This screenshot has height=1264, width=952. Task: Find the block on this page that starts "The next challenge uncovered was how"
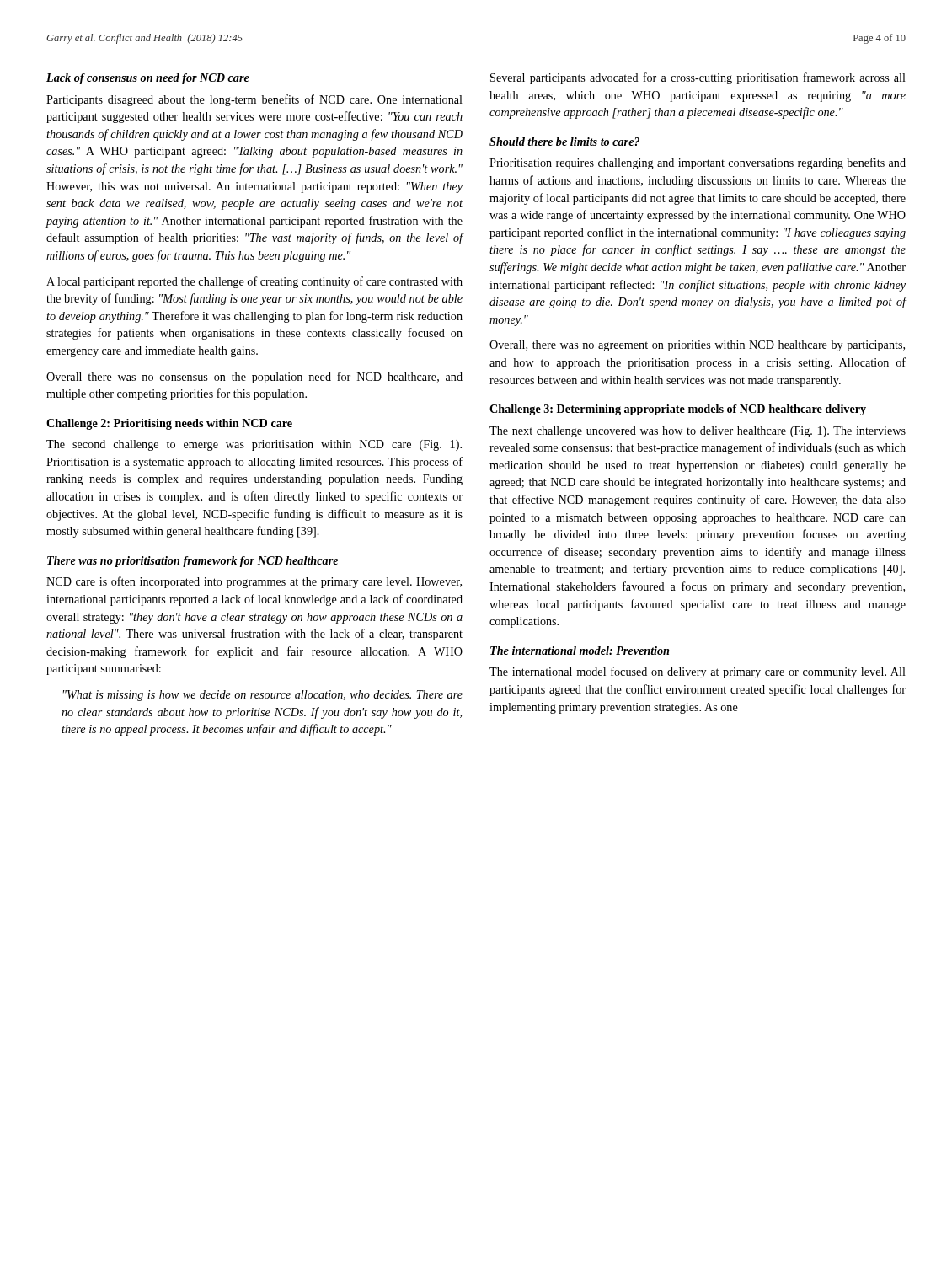698,526
